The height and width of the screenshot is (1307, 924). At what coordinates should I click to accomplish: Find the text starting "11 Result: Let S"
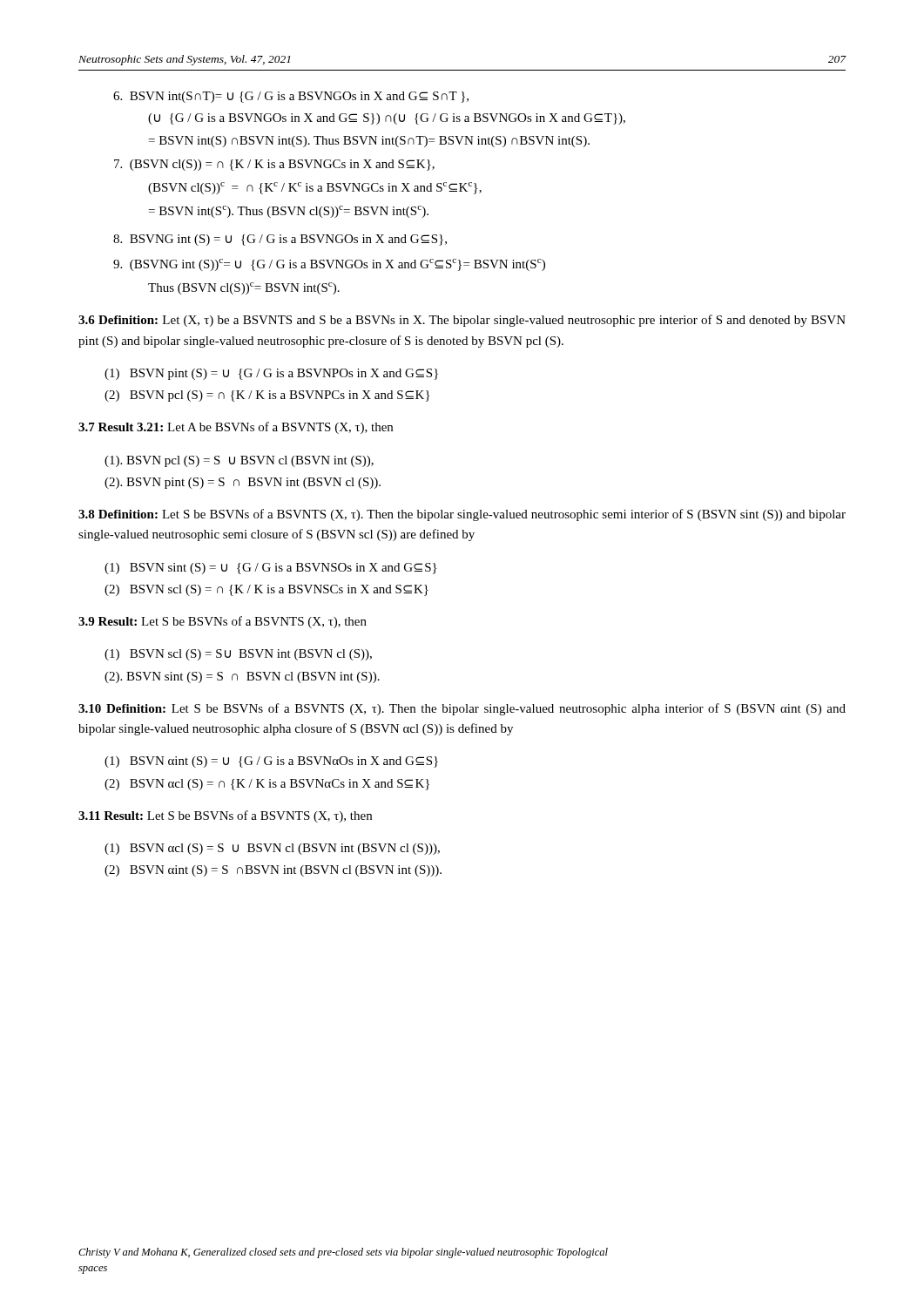coord(225,815)
